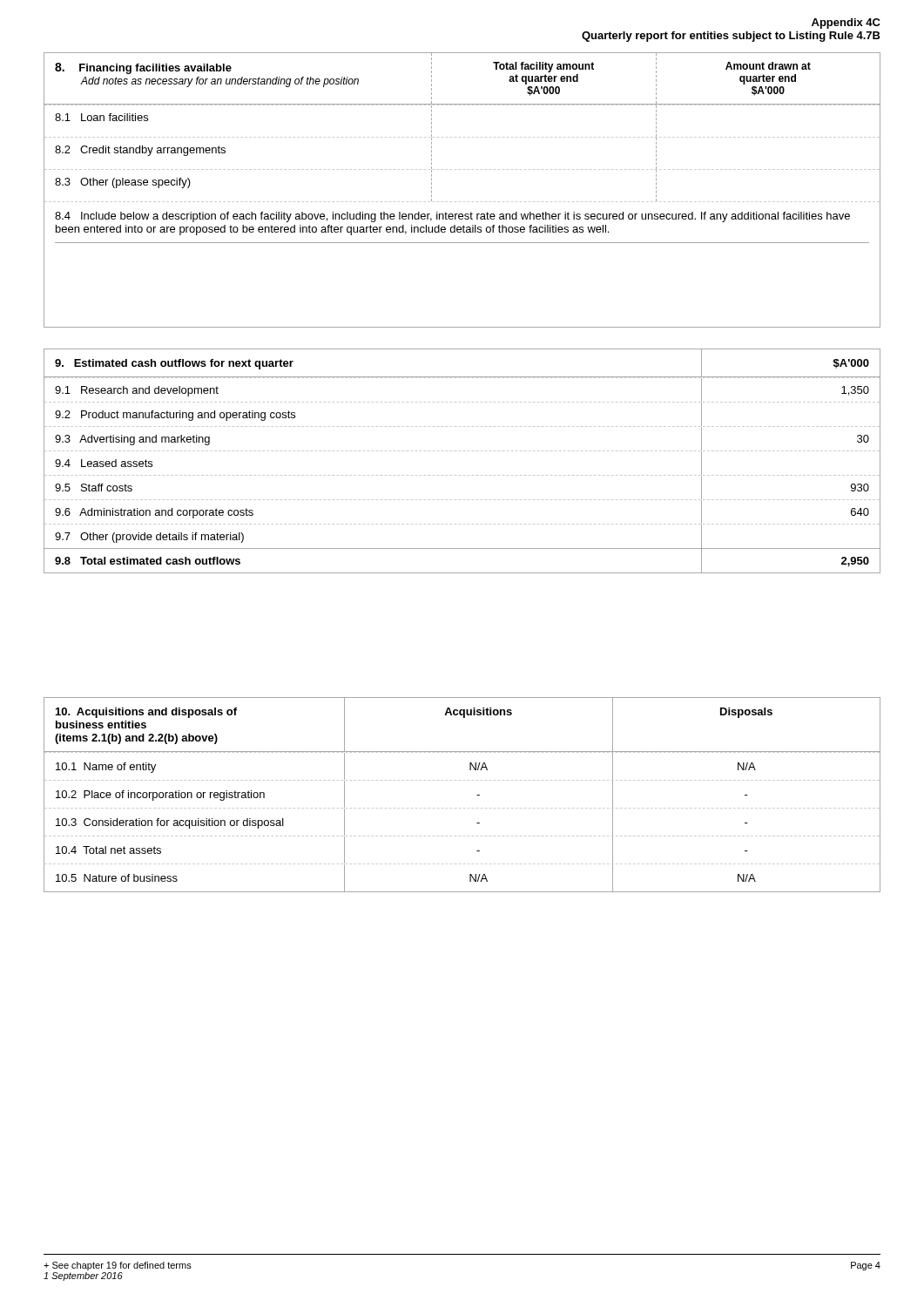Click on the table containing "Financing facilities available"
The image size is (924, 1307).
click(x=462, y=190)
